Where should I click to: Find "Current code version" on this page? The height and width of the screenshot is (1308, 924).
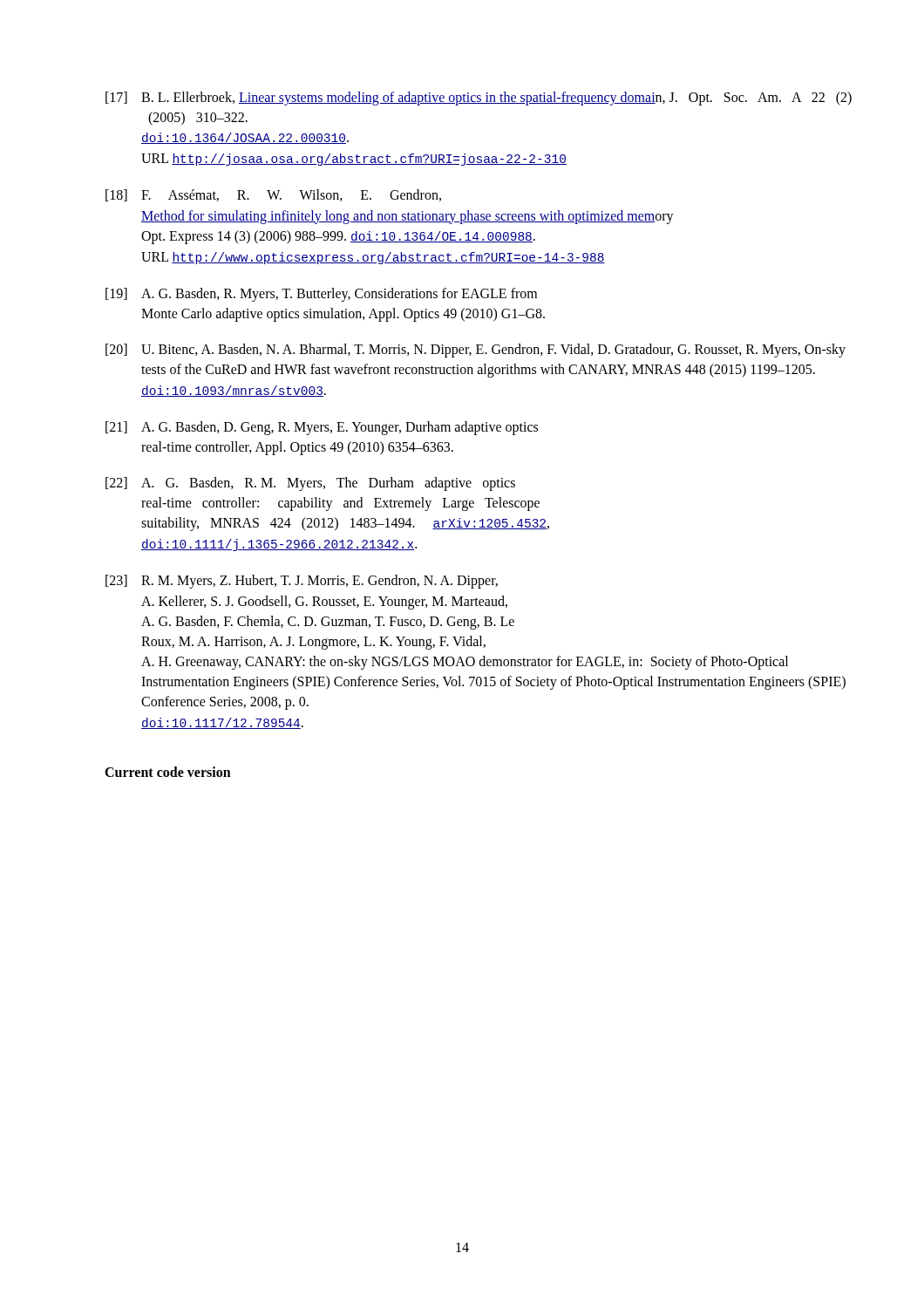pos(168,772)
